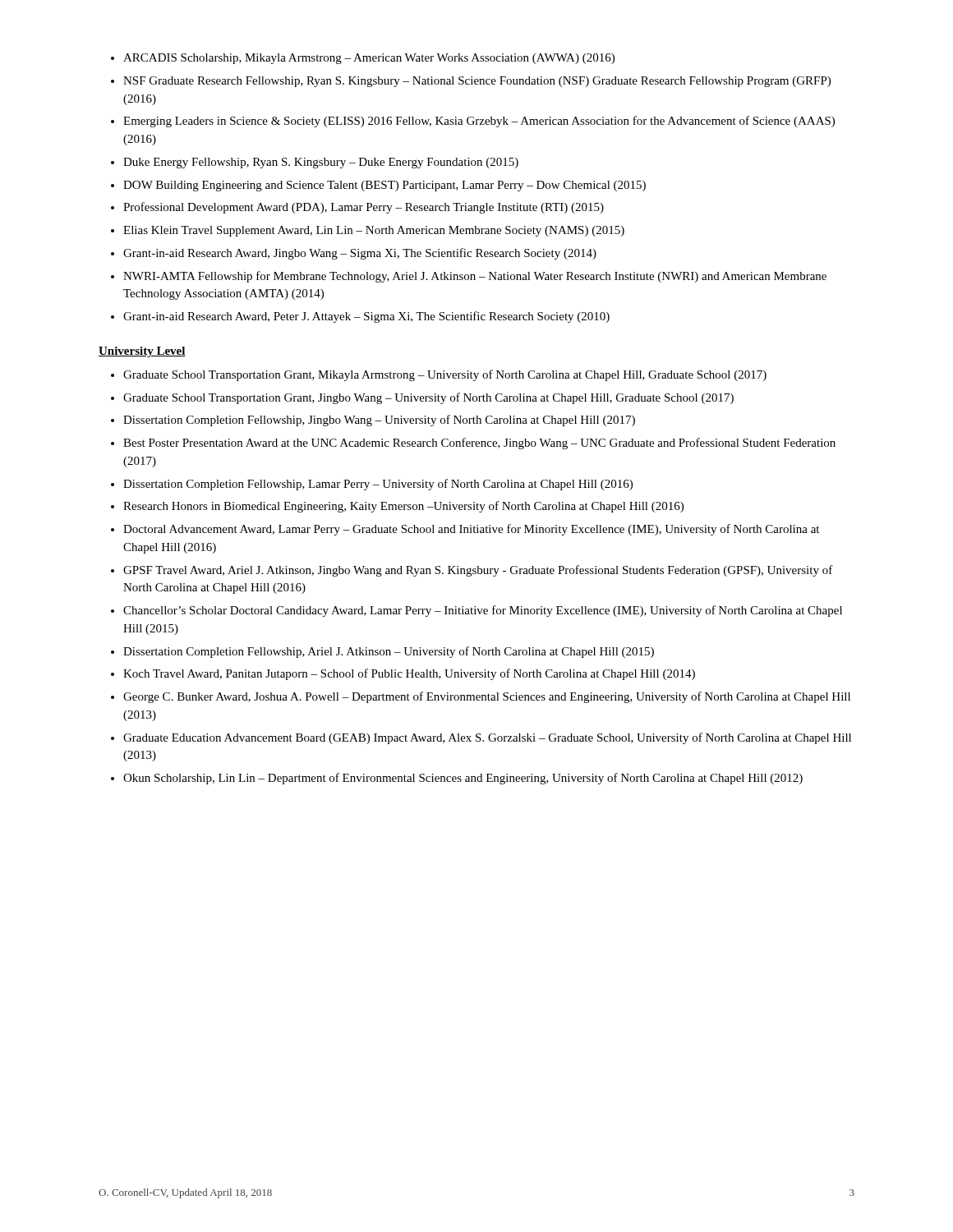Find the text block starting "ARCADIS Scholarship, Mikayla"

pos(489,58)
